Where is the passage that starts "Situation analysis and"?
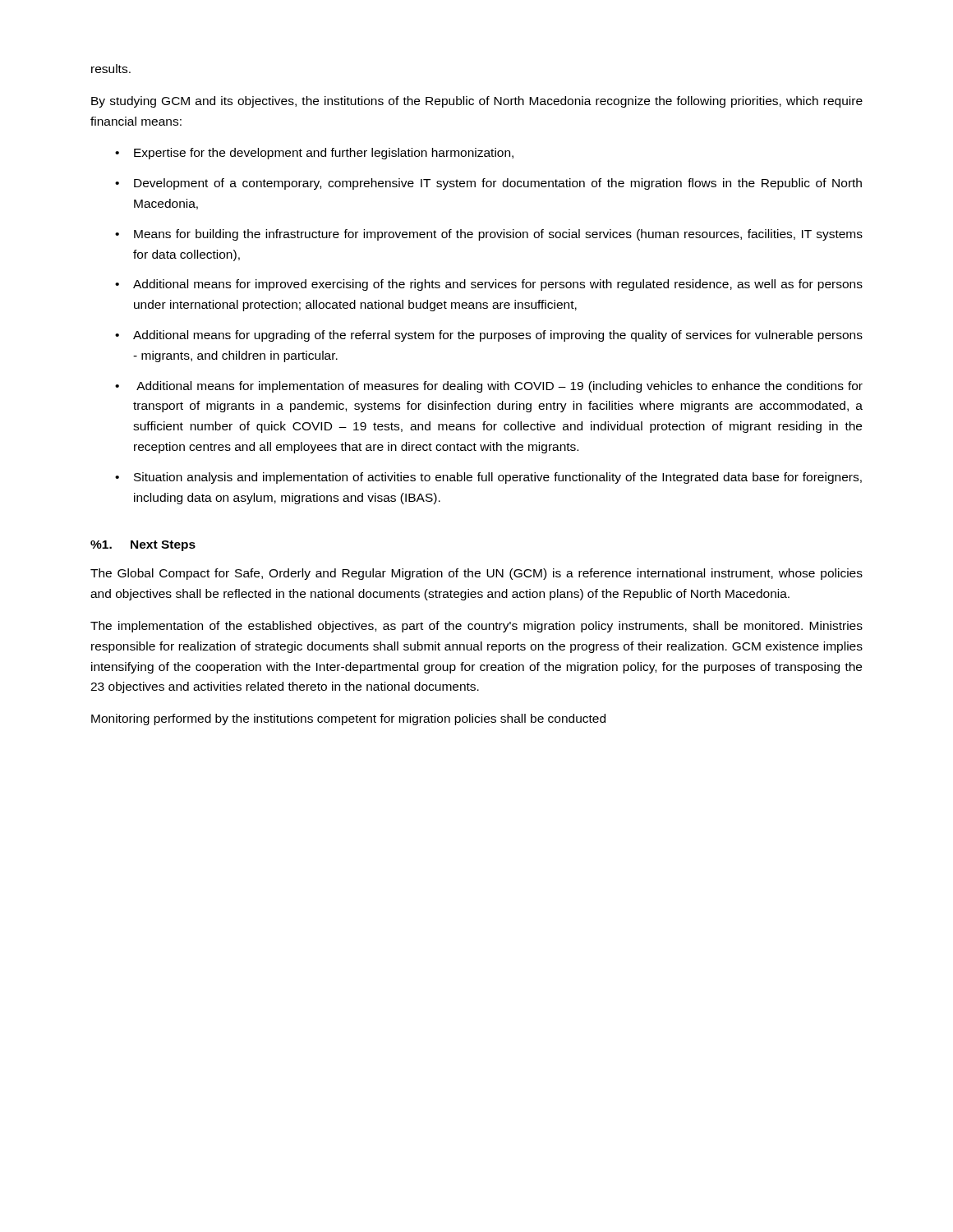The image size is (953, 1232). pyautogui.click(x=498, y=487)
